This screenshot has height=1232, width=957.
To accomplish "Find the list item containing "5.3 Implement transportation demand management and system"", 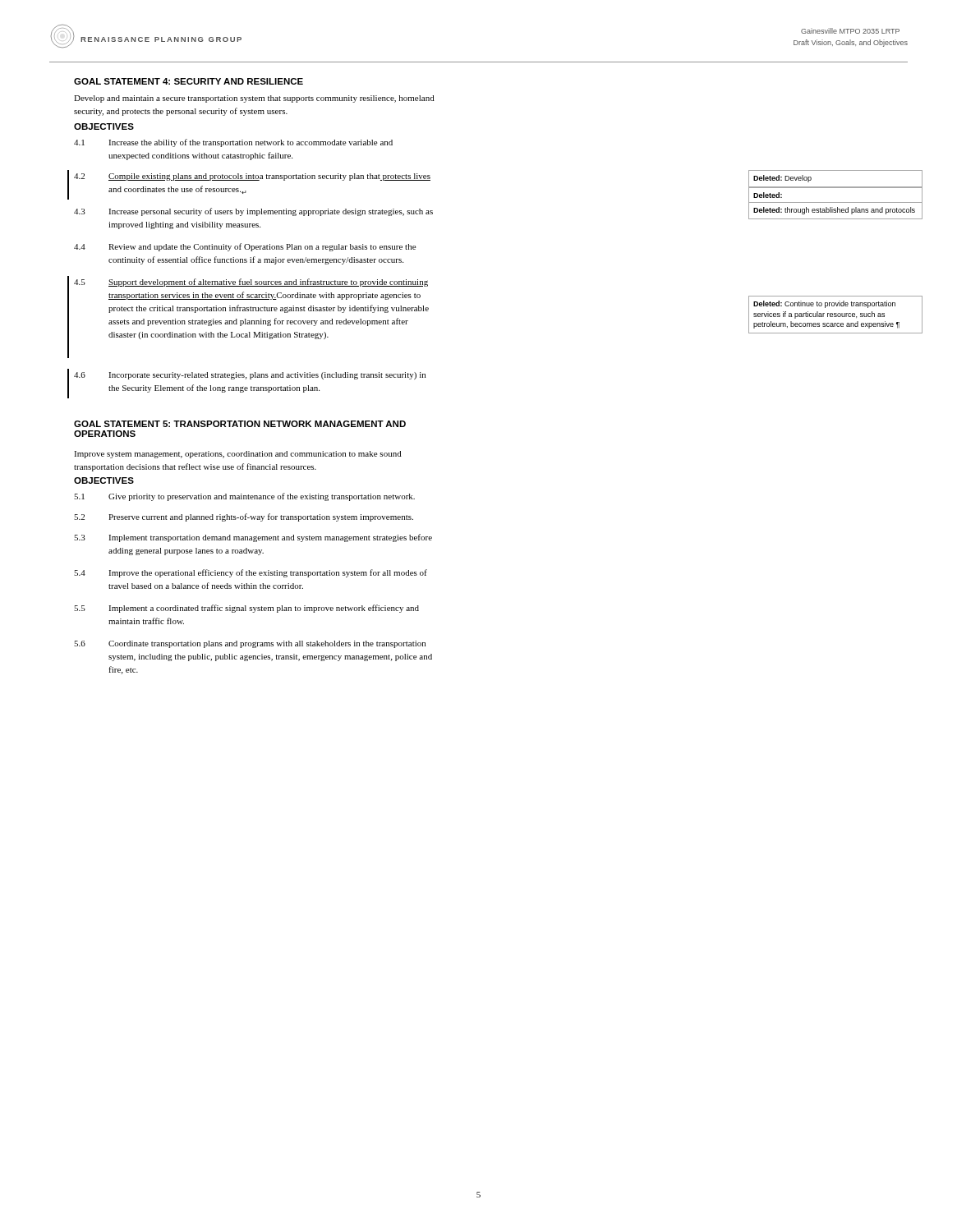I will (x=253, y=544).
